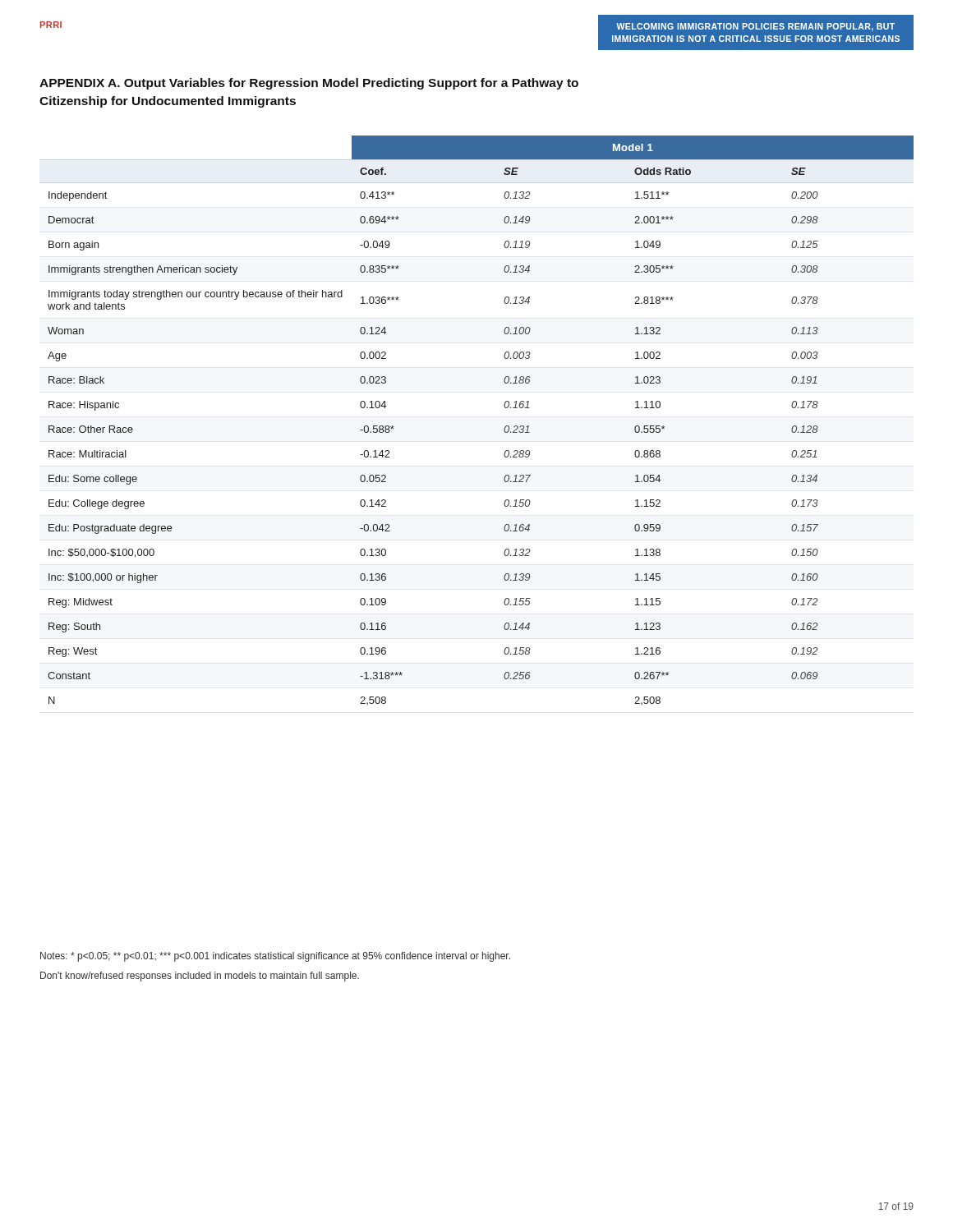
Task: Locate the title that reads "APPENDIX A. Output"
Action: pos(309,91)
